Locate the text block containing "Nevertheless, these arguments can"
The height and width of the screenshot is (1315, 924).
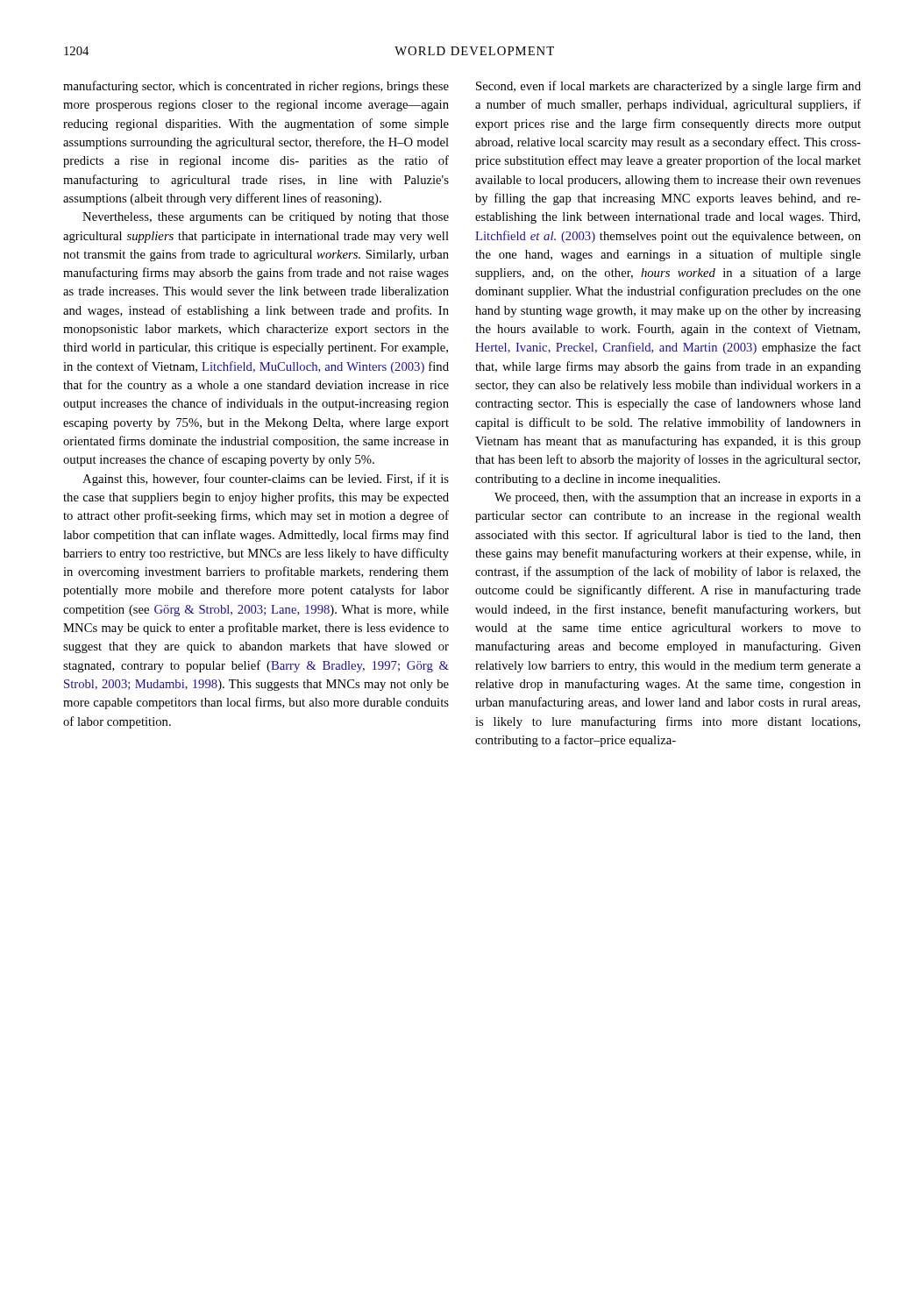(256, 338)
